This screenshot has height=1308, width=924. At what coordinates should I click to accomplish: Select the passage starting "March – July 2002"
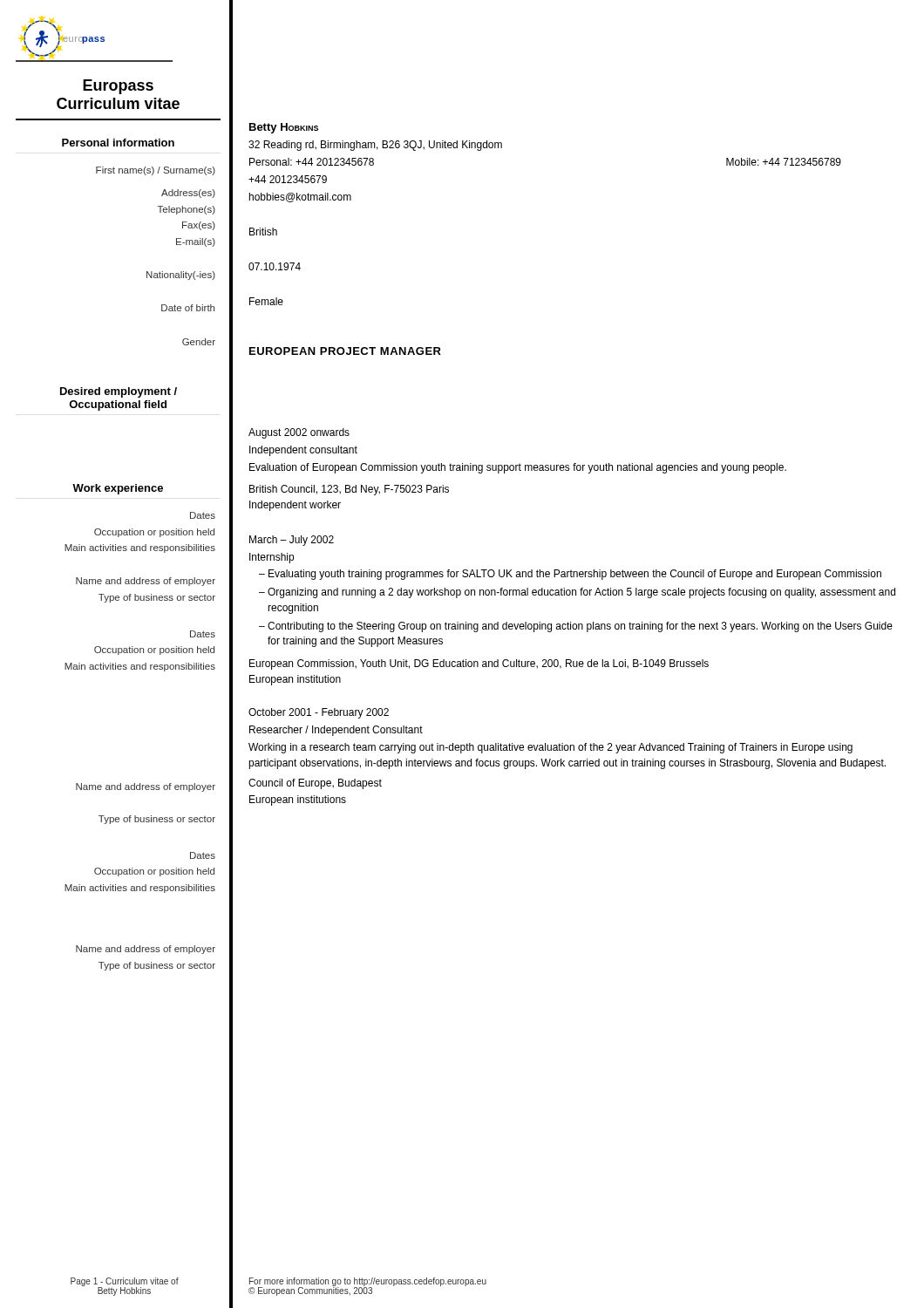coord(291,540)
